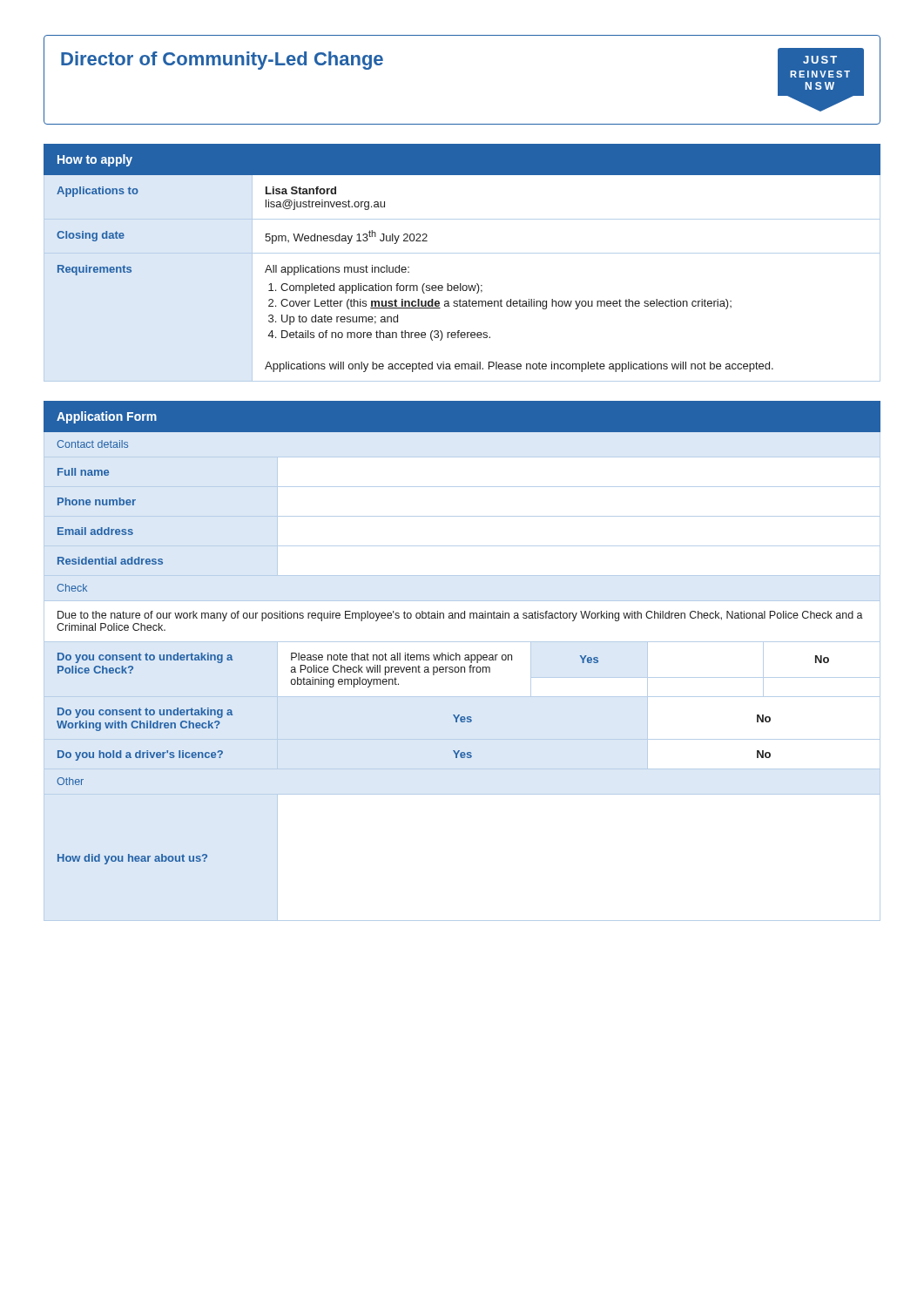
Task: Locate the table with the text "5pm, Wednesday 13"
Action: (x=462, y=263)
